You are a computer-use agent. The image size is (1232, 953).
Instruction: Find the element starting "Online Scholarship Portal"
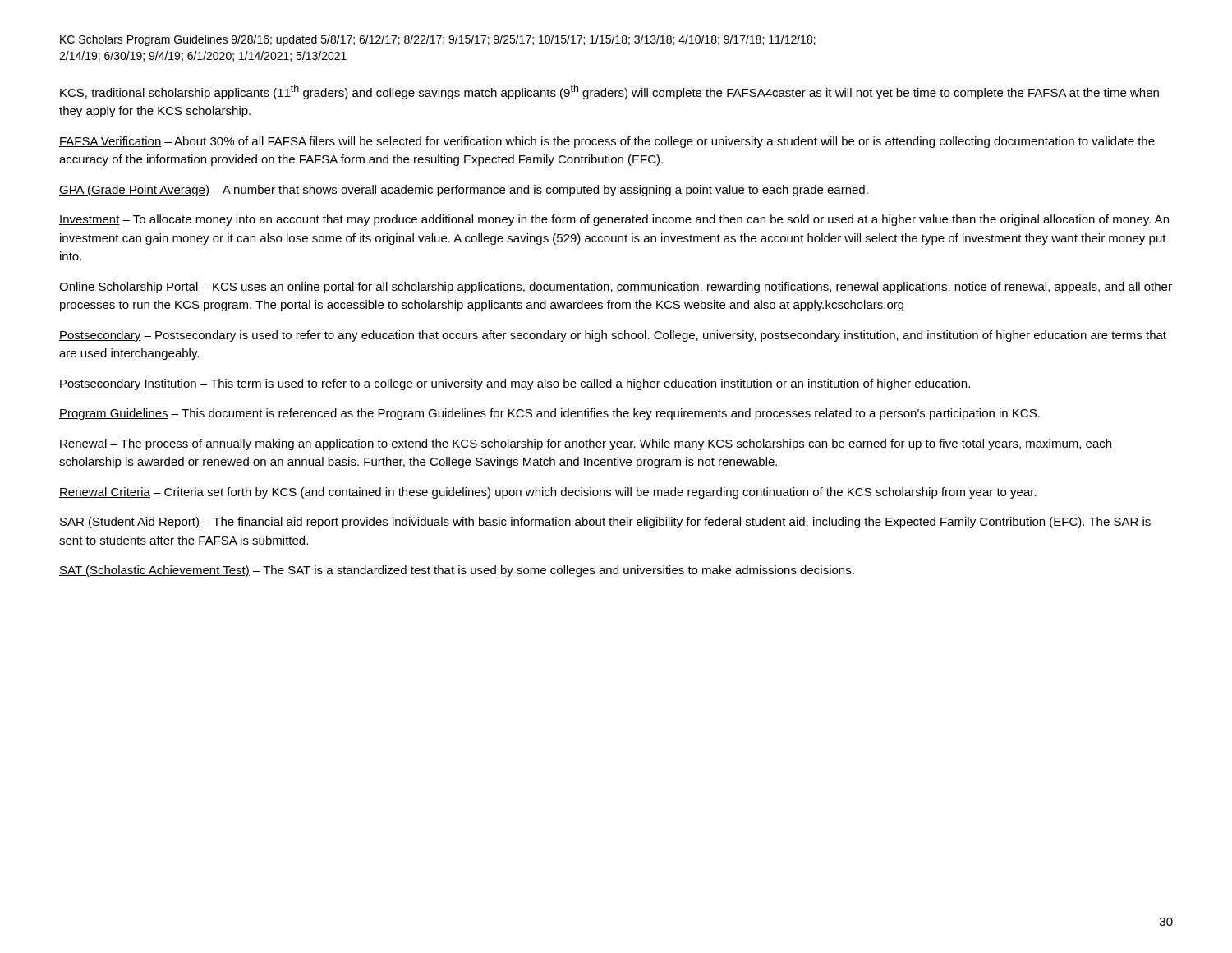tap(616, 295)
